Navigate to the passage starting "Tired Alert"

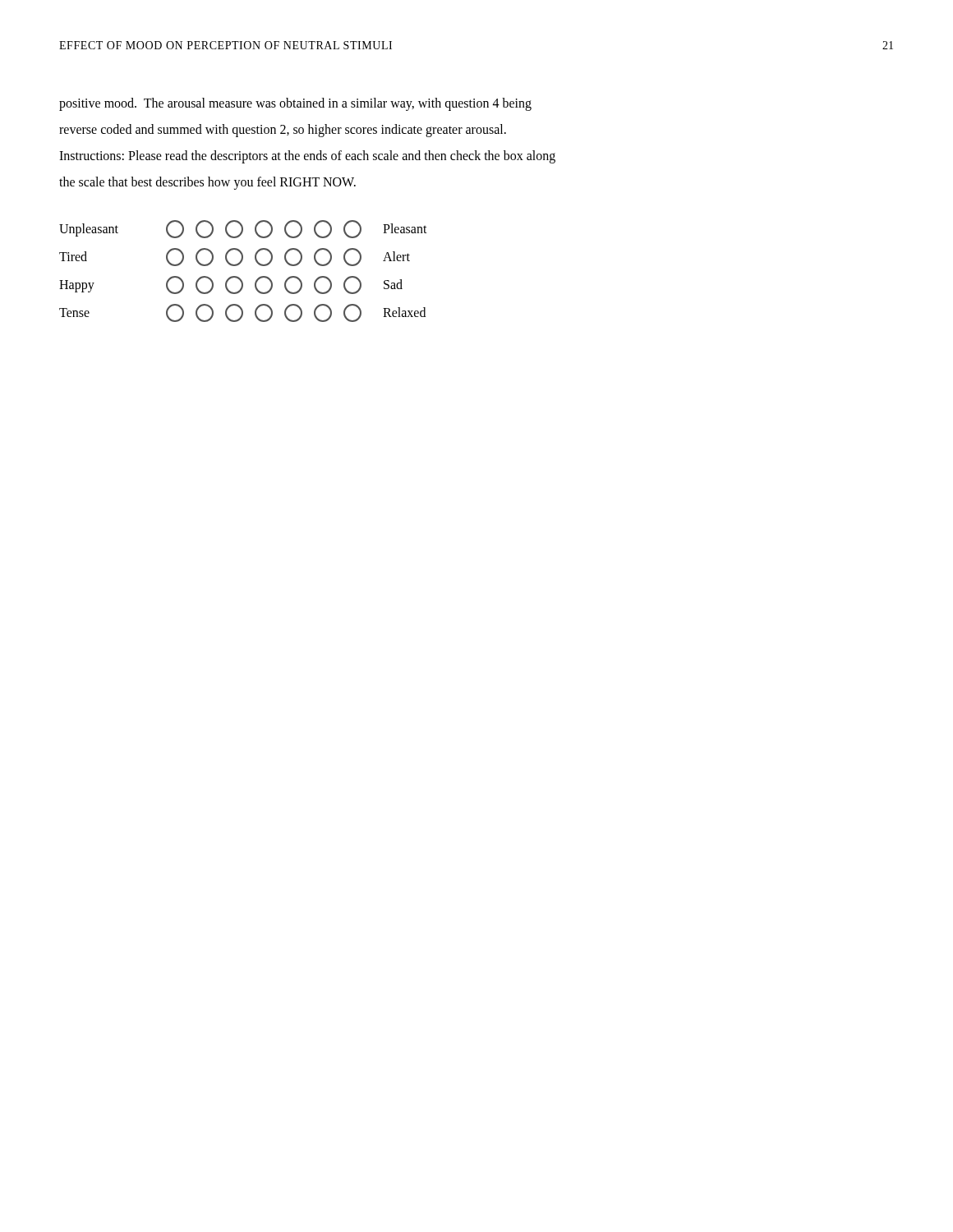coord(235,257)
